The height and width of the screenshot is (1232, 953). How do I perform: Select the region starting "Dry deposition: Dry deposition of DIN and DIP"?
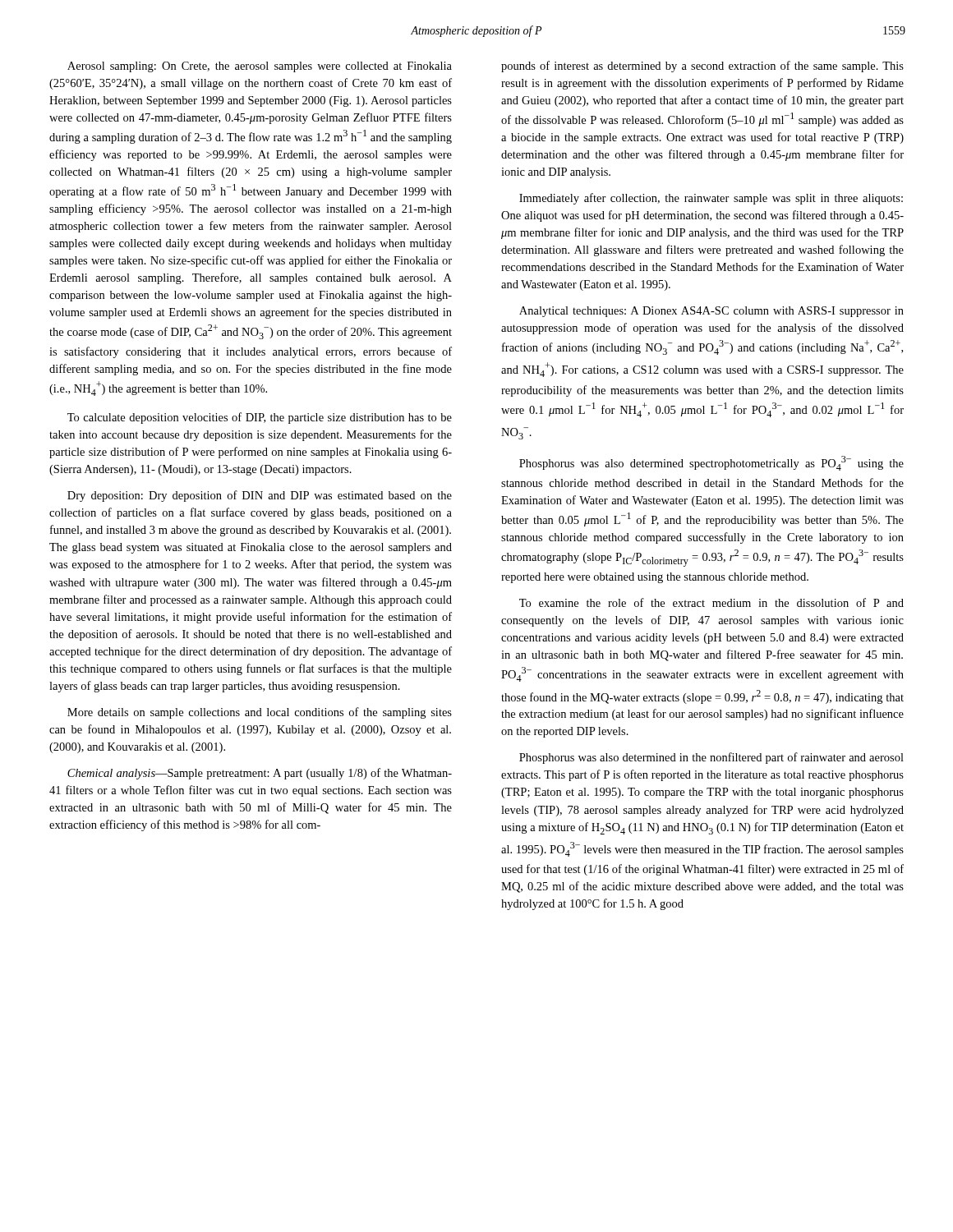[x=251, y=590]
